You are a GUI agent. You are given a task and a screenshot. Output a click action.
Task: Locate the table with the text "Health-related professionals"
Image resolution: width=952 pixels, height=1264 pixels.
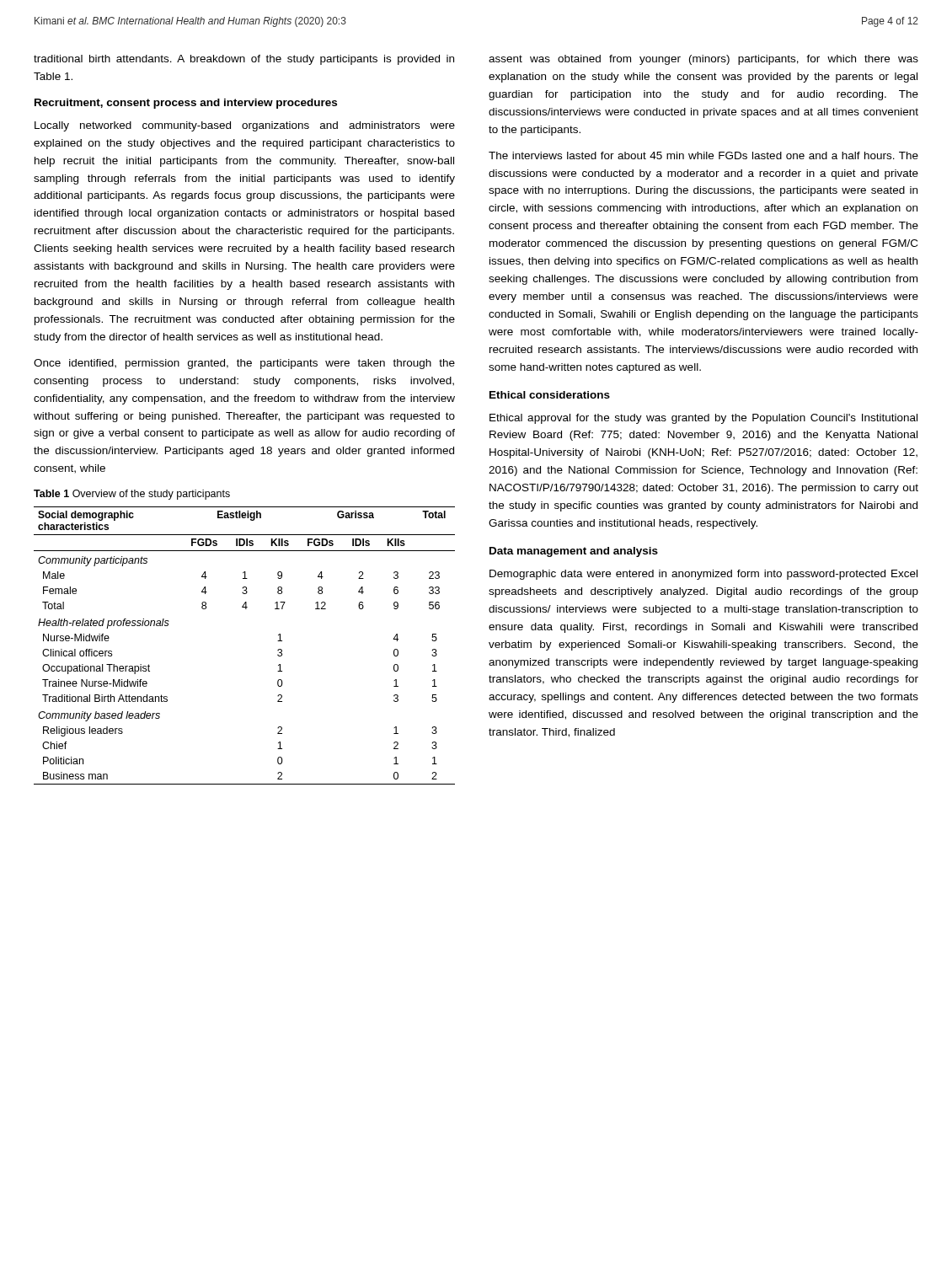click(x=244, y=645)
